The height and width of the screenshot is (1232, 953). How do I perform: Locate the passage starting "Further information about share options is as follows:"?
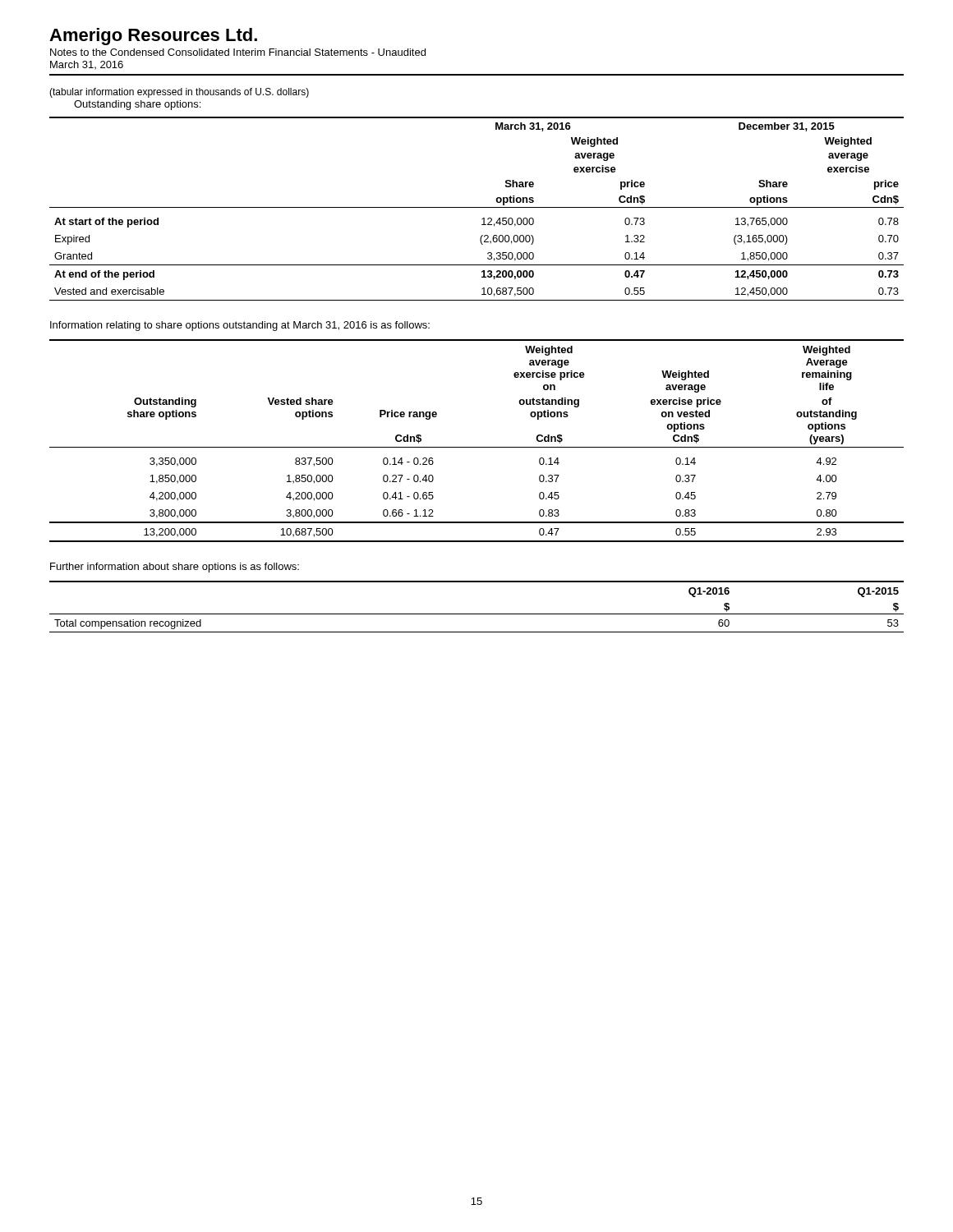pyautogui.click(x=175, y=566)
